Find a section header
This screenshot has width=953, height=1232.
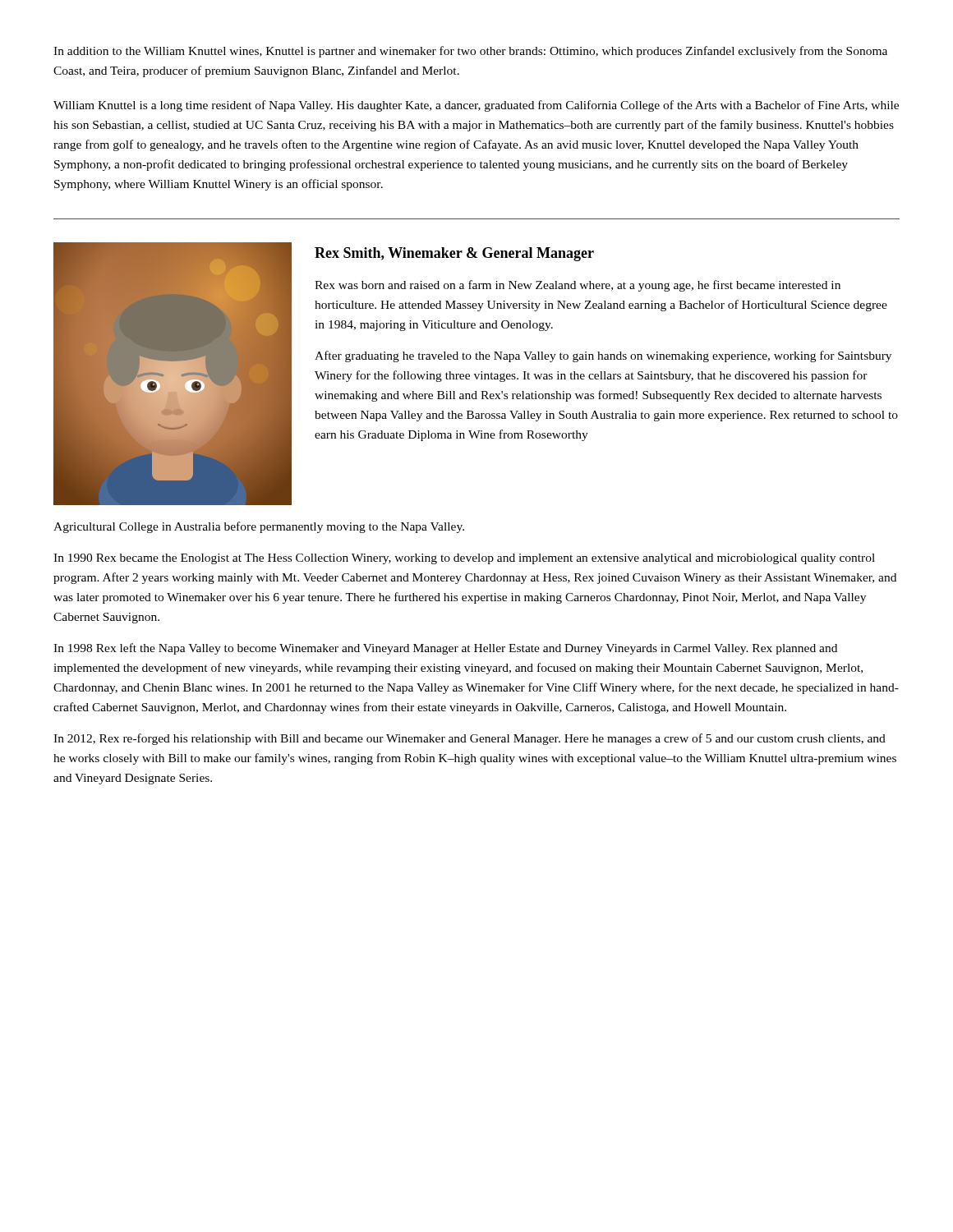click(x=454, y=253)
